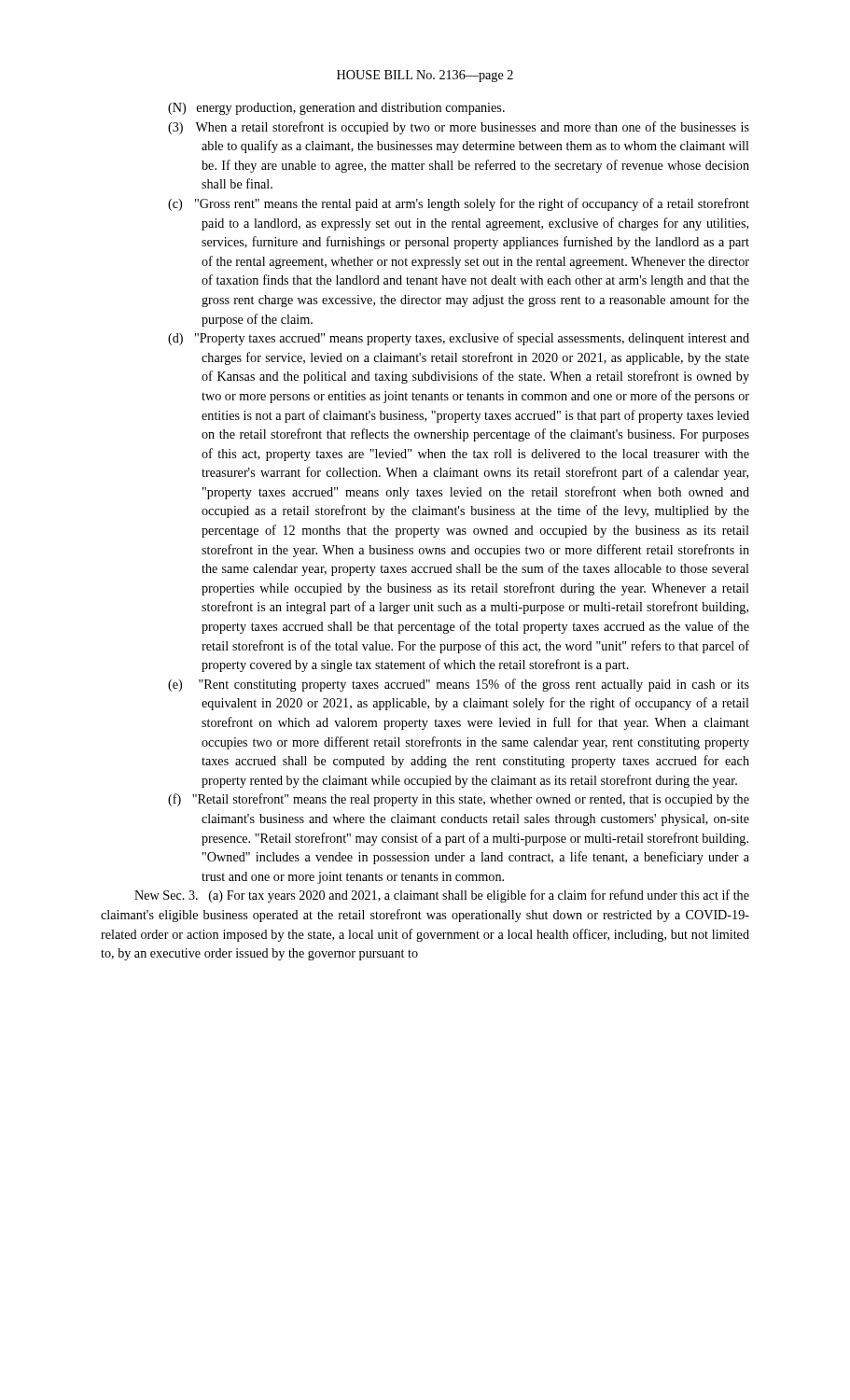This screenshot has height=1400, width=850.
Task: Find the text block that reads "(N) energy production, generation and"
Action: (x=425, y=530)
